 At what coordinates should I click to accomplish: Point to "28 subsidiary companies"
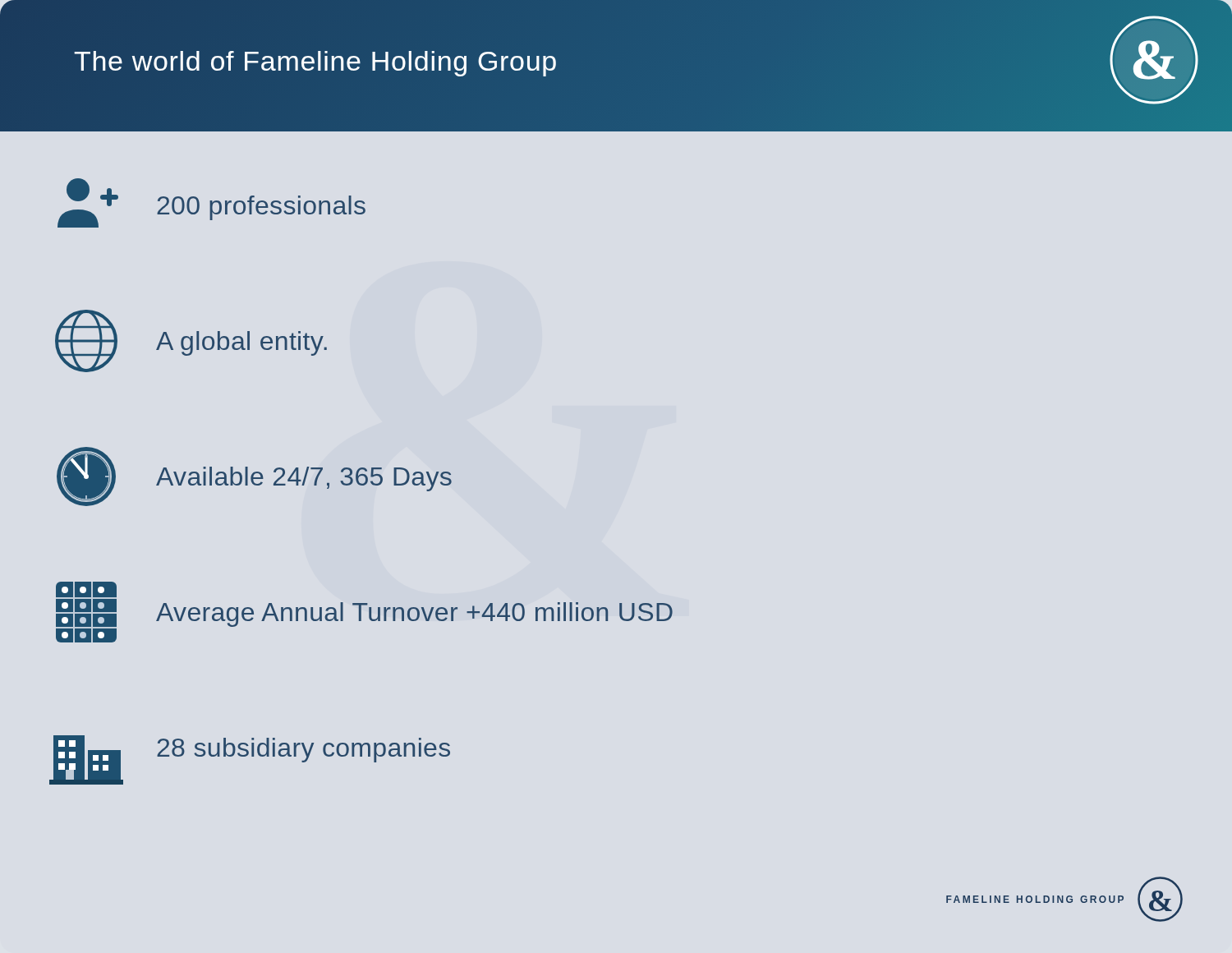pyautogui.click(x=250, y=748)
